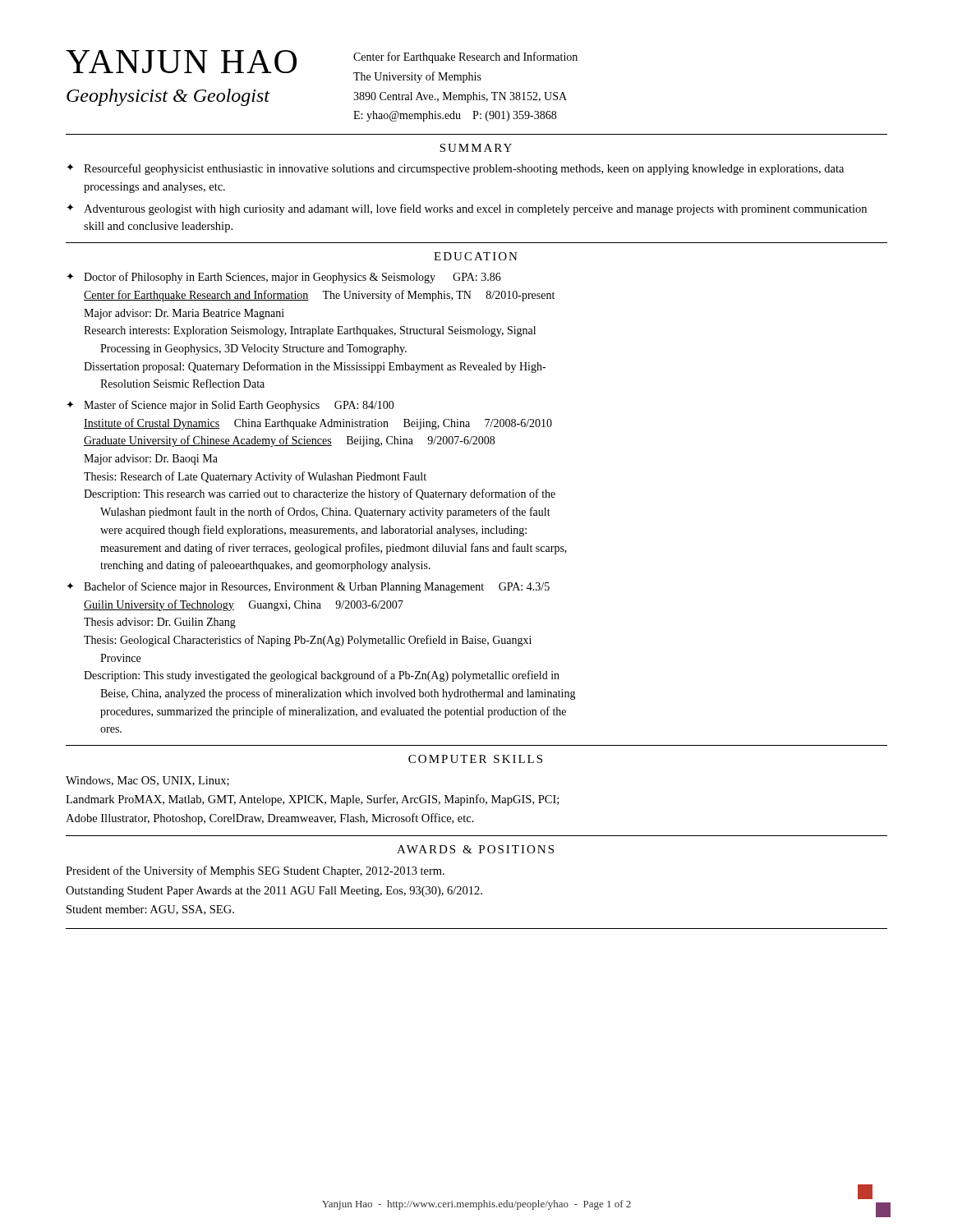
Task: Point to the text starting "✦ Adventurous geologist with"
Action: pos(476,218)
